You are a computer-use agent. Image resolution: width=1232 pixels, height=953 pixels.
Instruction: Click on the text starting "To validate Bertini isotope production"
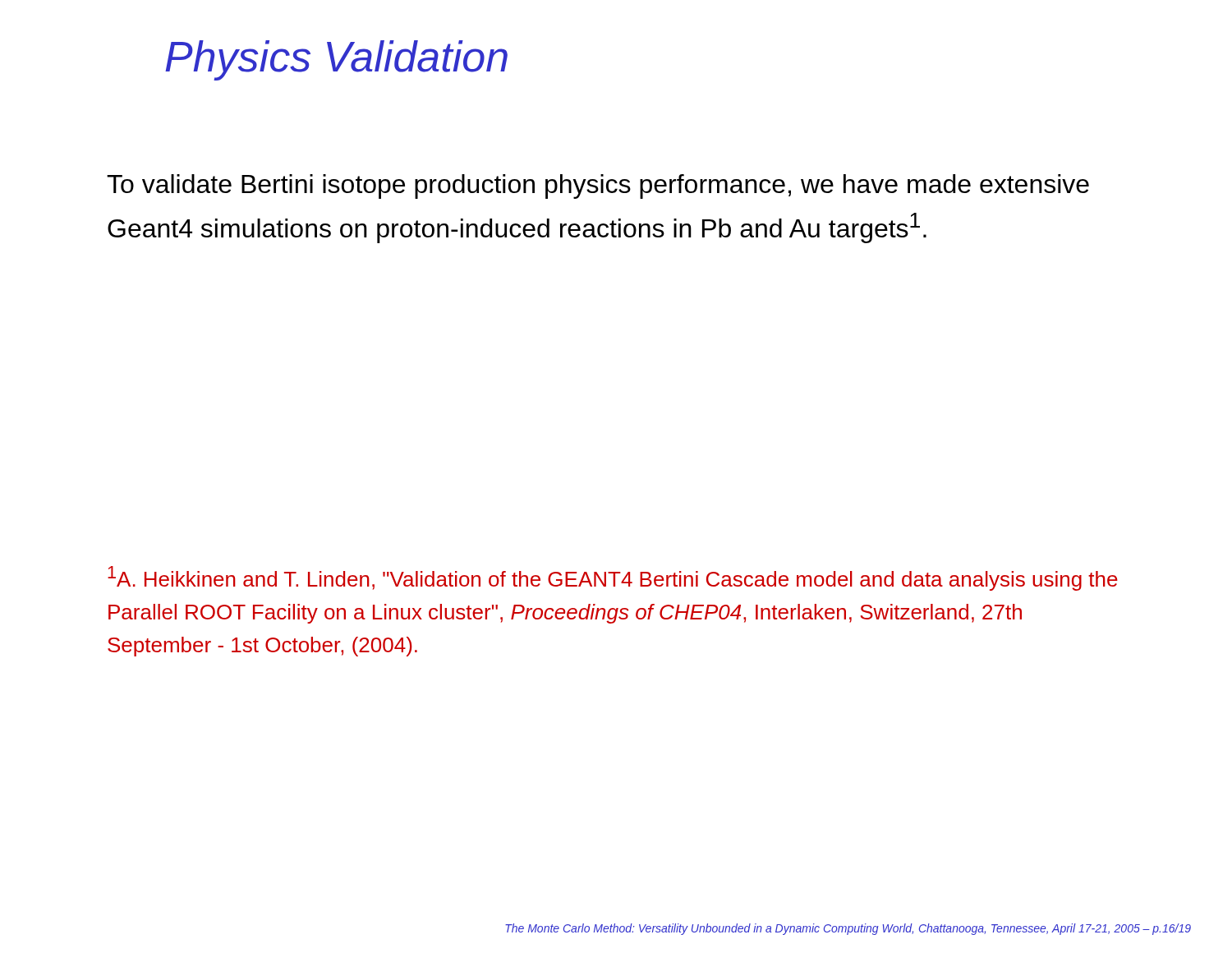point(598,206)
